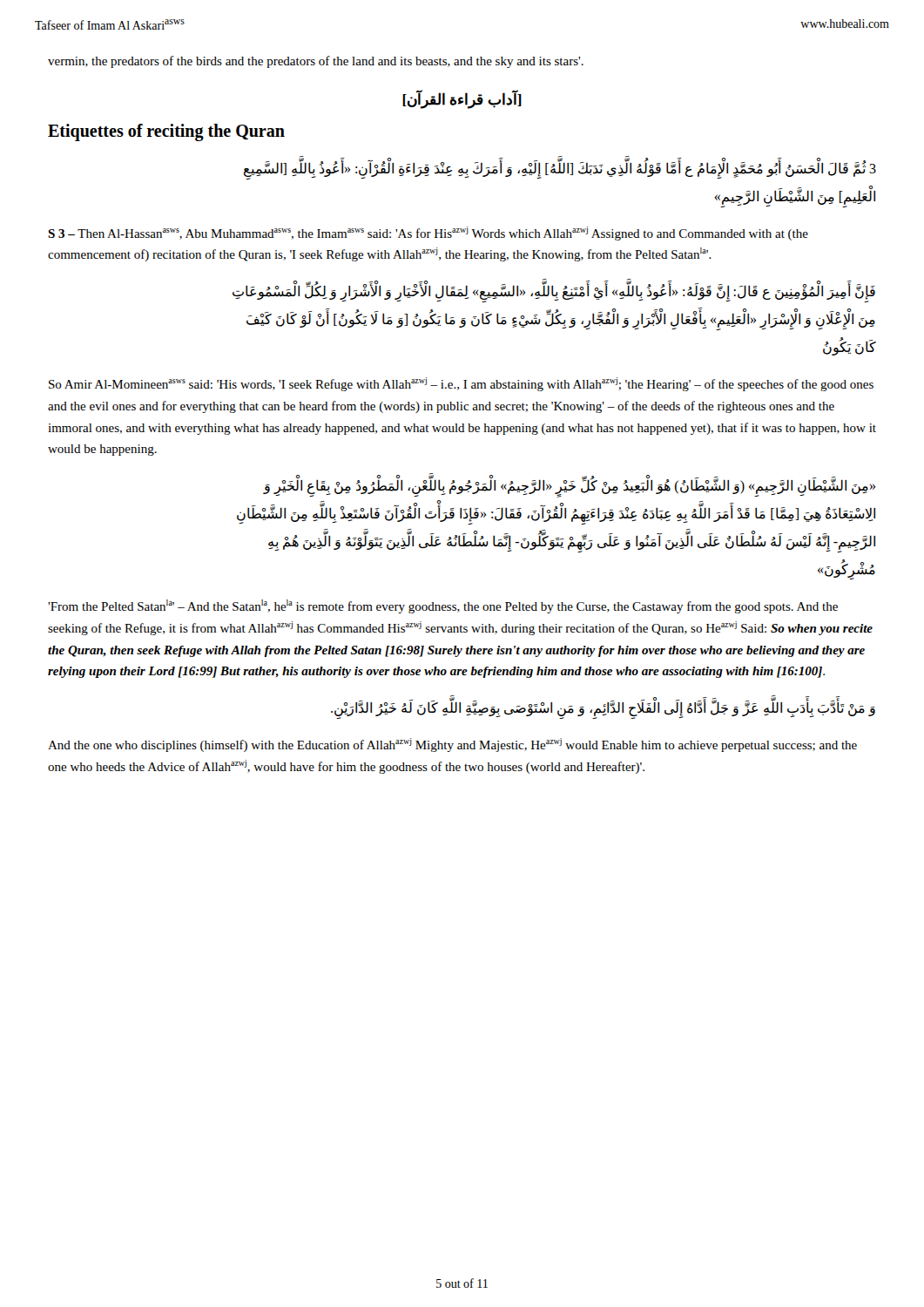Click on the section header with the text "Etiquettes of reciting the Quran"
Viewport: 924px width, 1307px height.
click(166, 130)
